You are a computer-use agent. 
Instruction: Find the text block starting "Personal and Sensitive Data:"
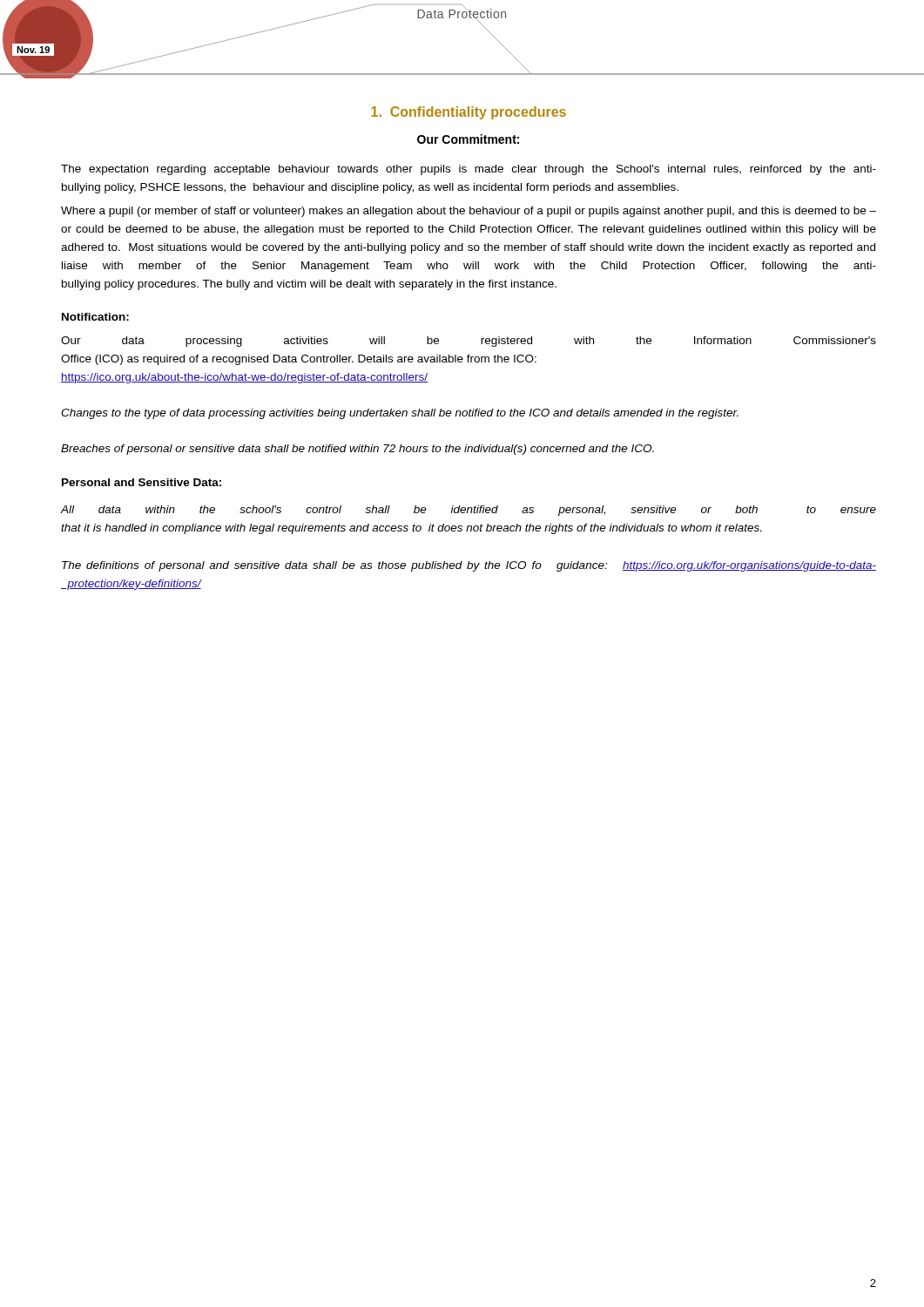tap(142, 482)
